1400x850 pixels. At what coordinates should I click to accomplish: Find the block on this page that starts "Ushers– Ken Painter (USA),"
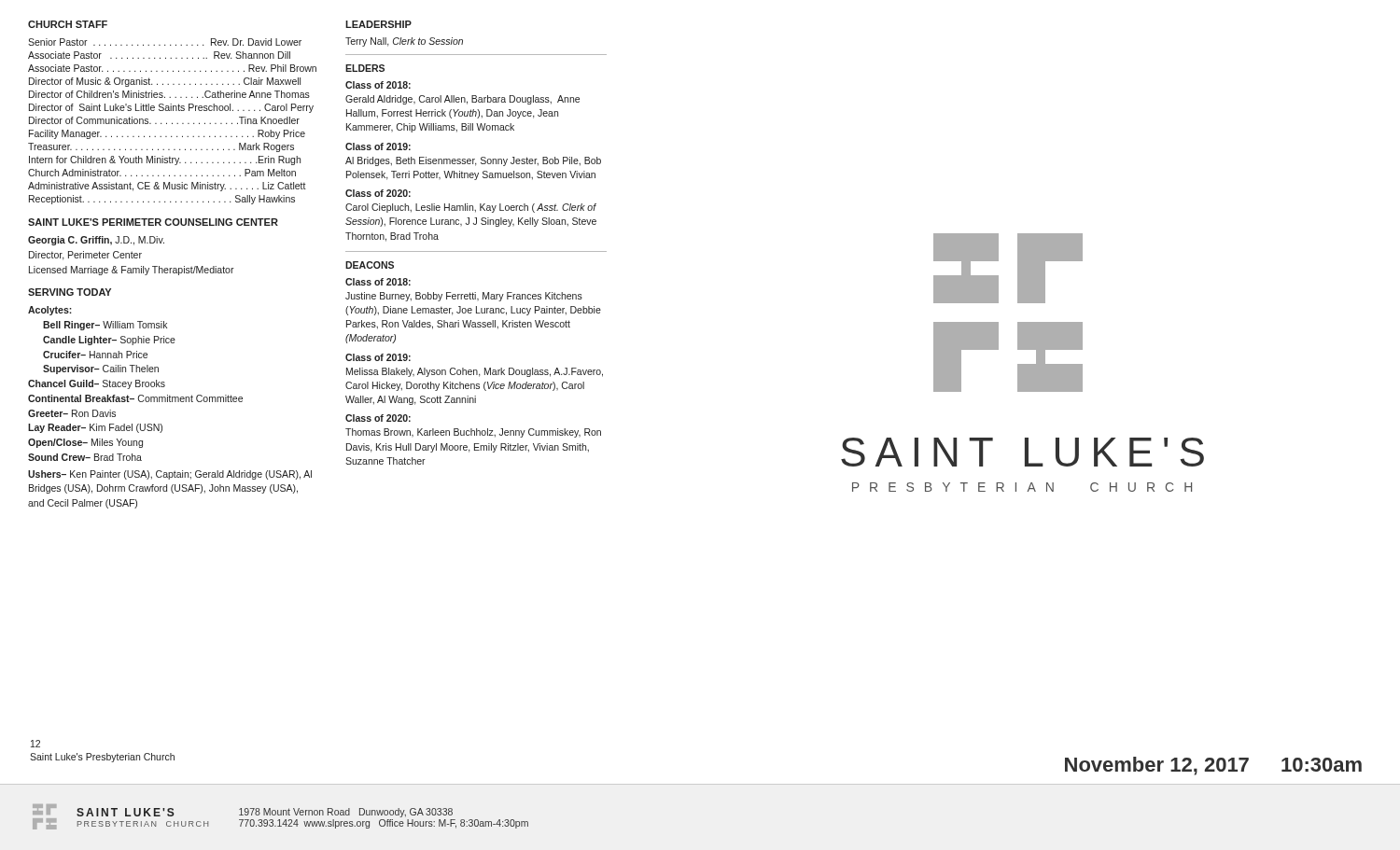(170, 488)
